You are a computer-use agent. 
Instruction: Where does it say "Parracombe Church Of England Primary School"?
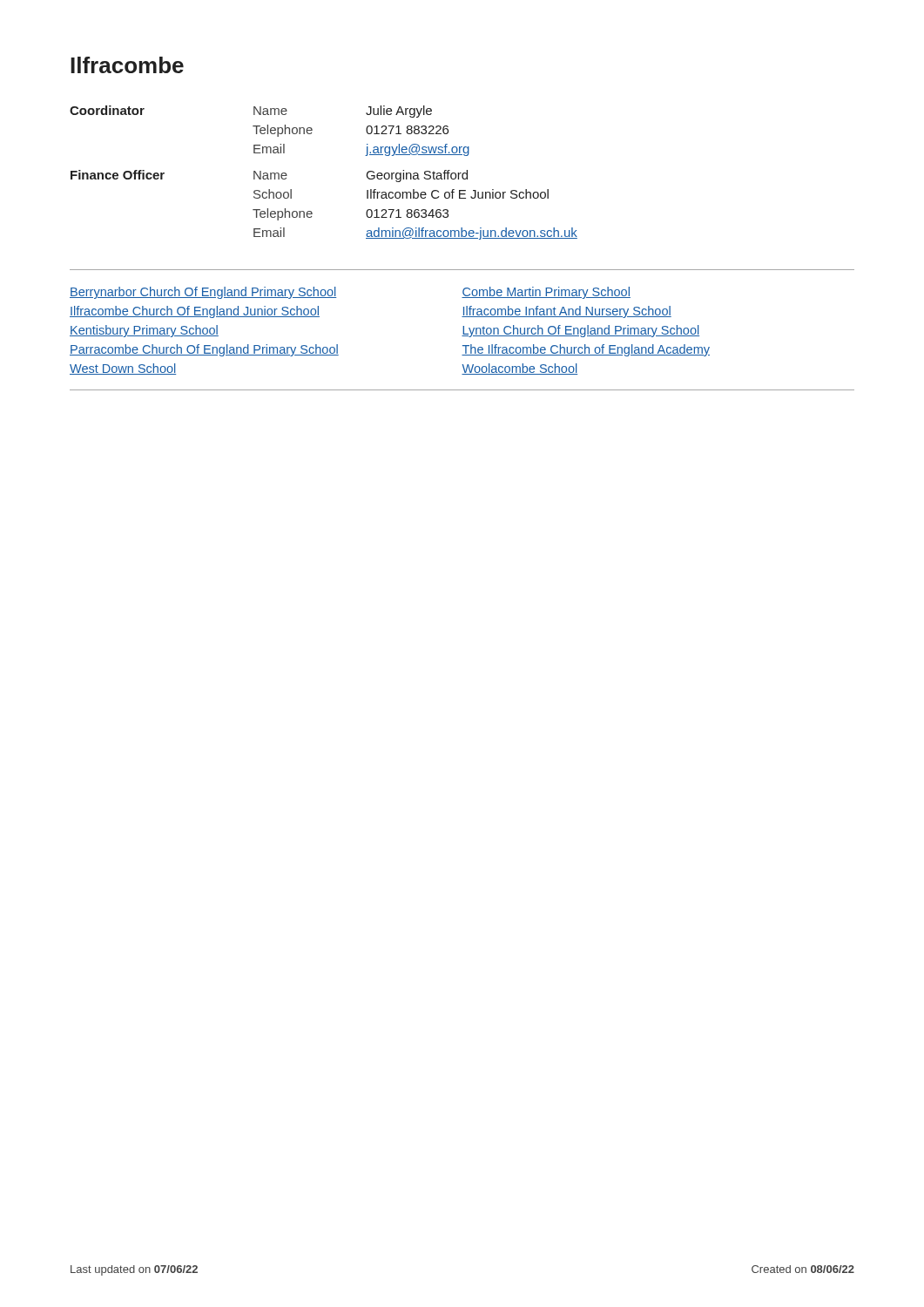tap(204, 349)
